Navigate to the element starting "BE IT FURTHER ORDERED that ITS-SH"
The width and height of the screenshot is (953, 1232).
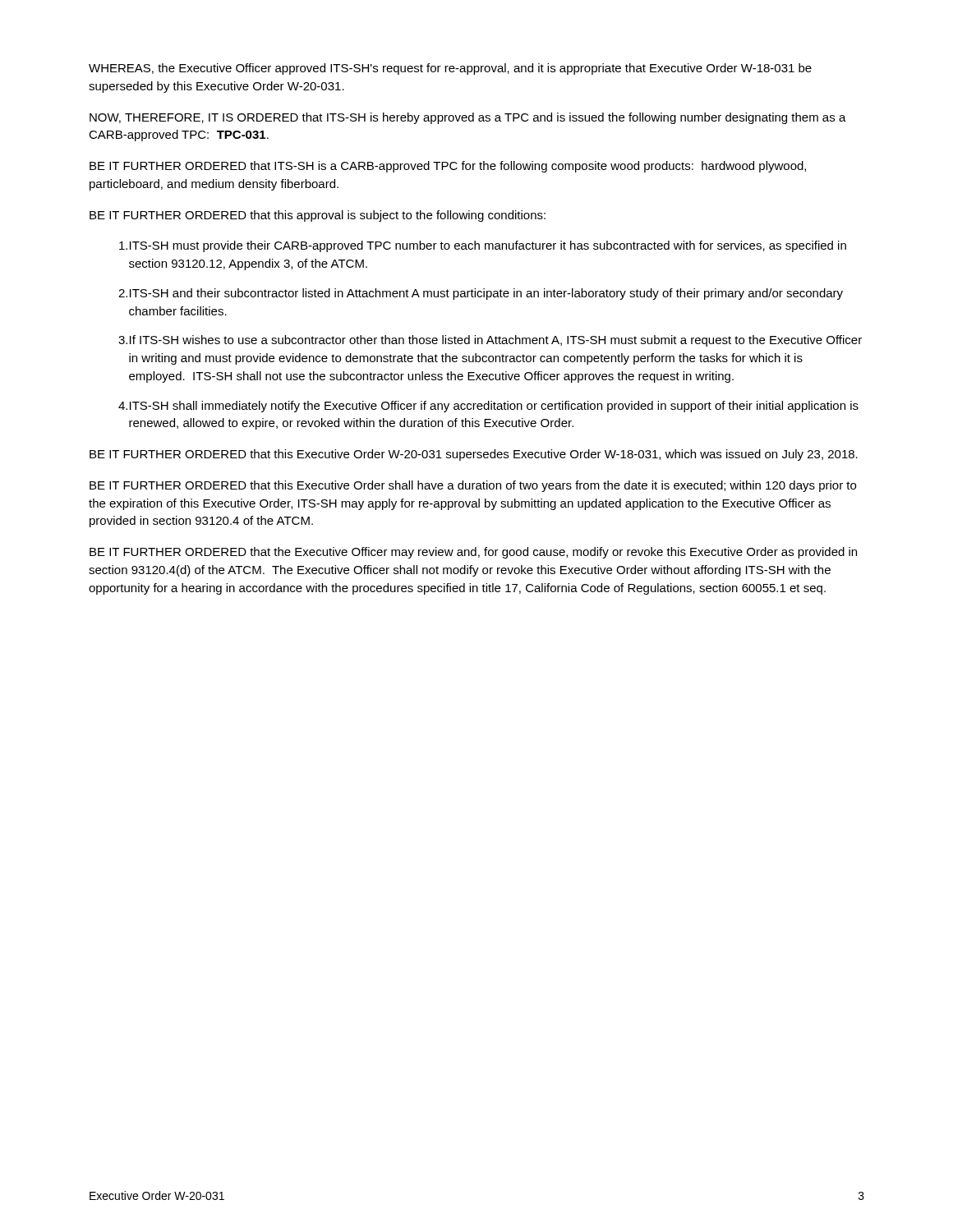[448, 174]
